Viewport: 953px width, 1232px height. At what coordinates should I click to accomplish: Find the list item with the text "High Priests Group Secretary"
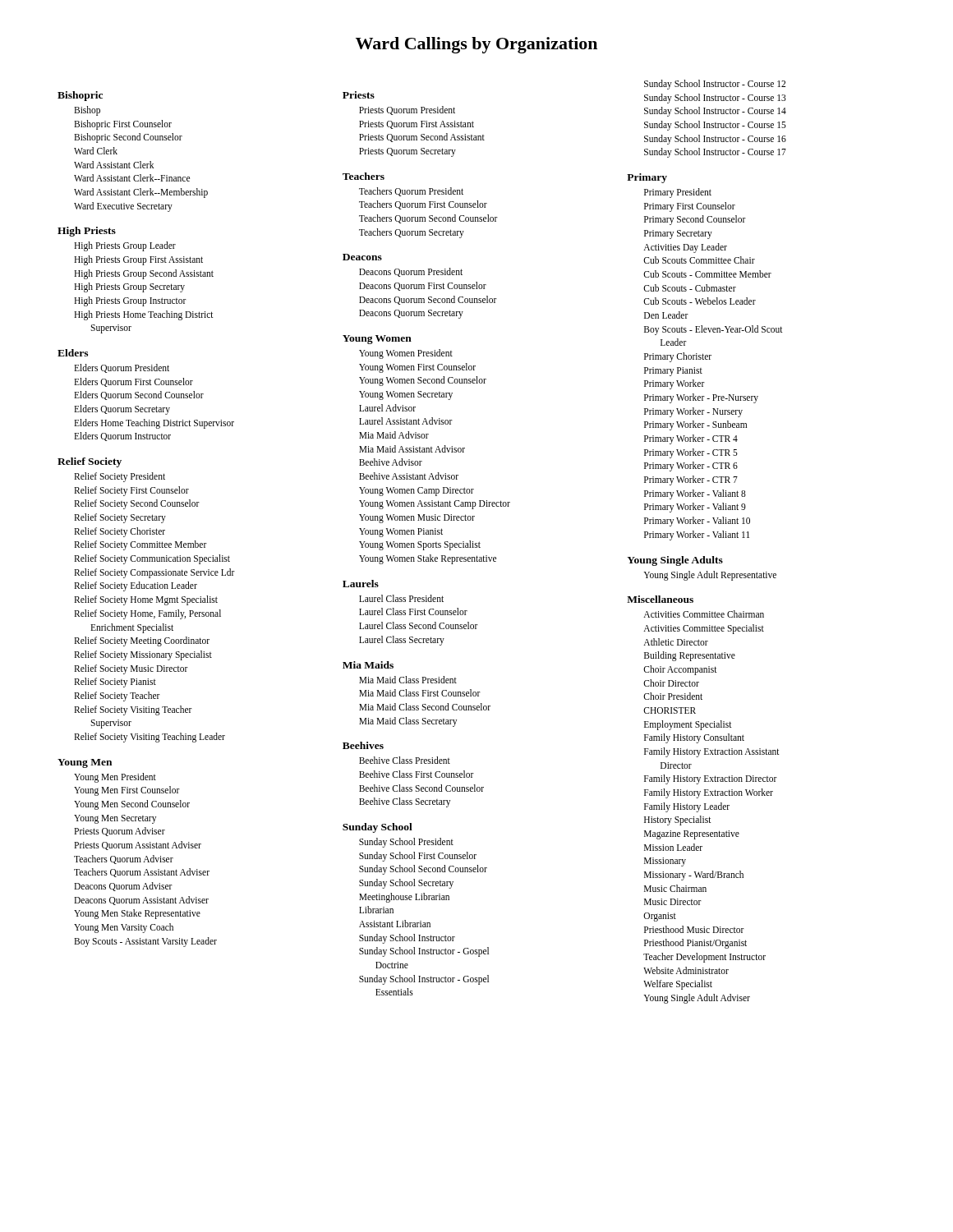point(129,287)
